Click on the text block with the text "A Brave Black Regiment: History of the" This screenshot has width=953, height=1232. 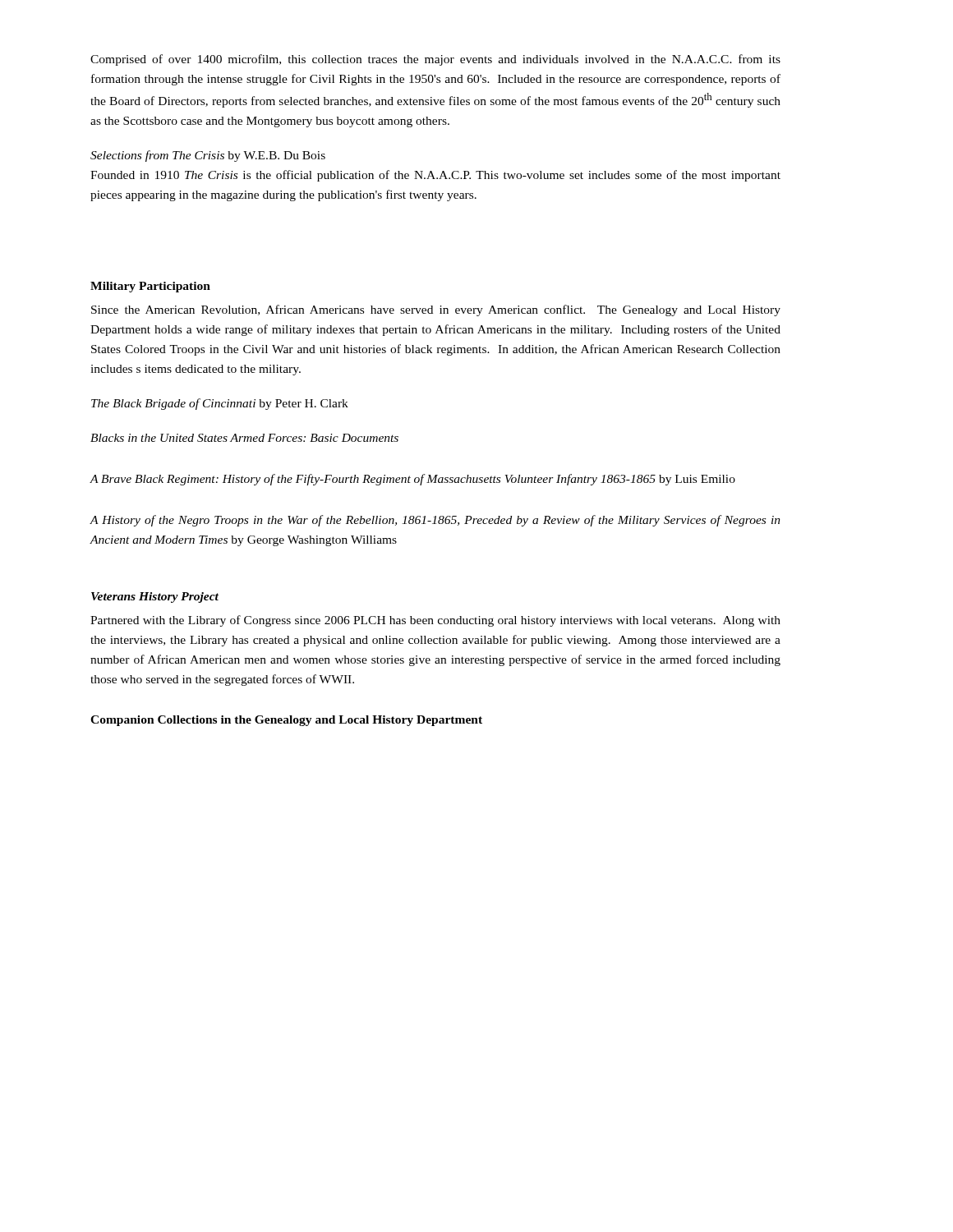[x=413, y=479]
